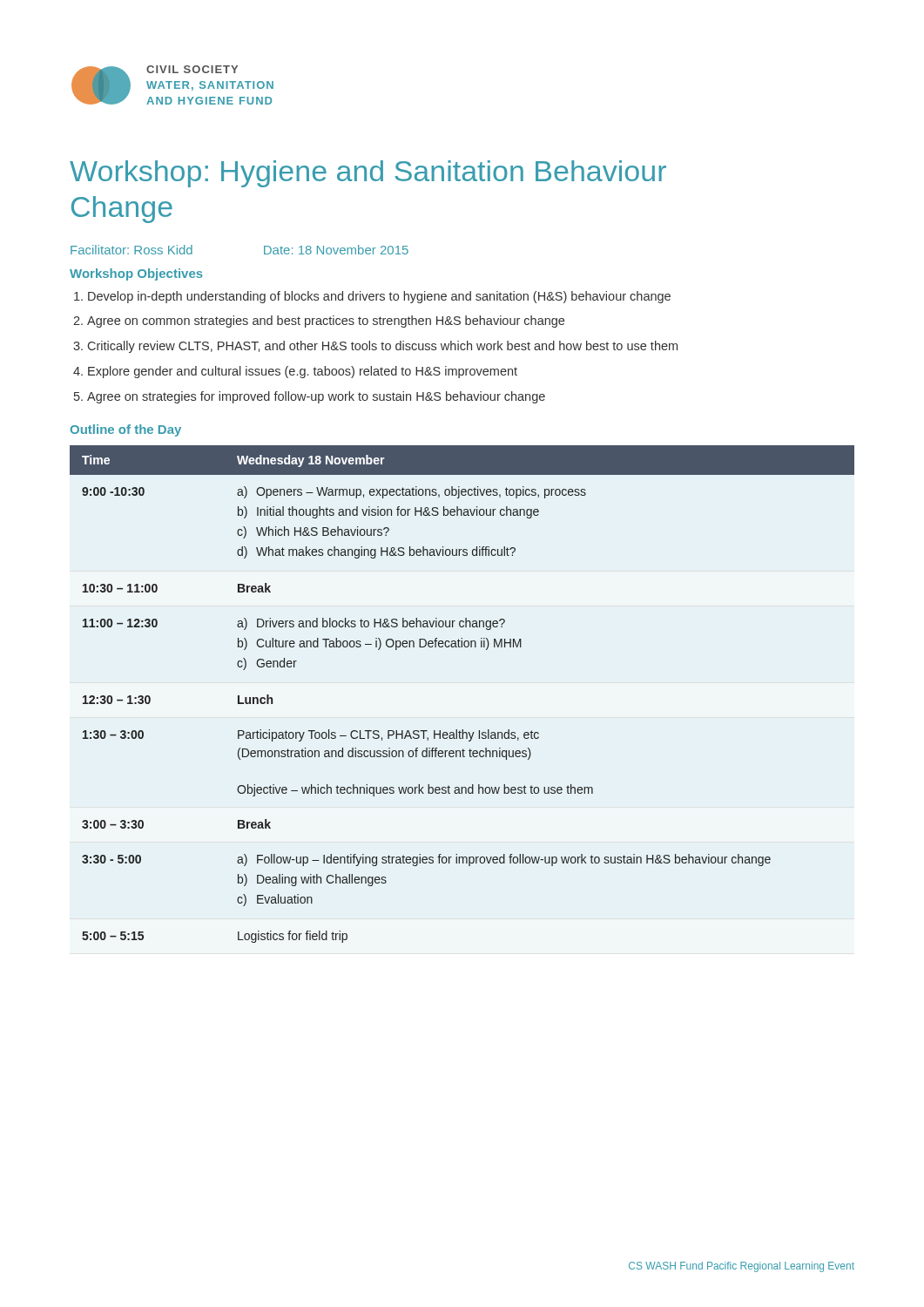This screenshot has width=924, height=1307.
Task: Point to the block beginning "Agree on common strategies and best practices"
Action: [x=326, y=321]
